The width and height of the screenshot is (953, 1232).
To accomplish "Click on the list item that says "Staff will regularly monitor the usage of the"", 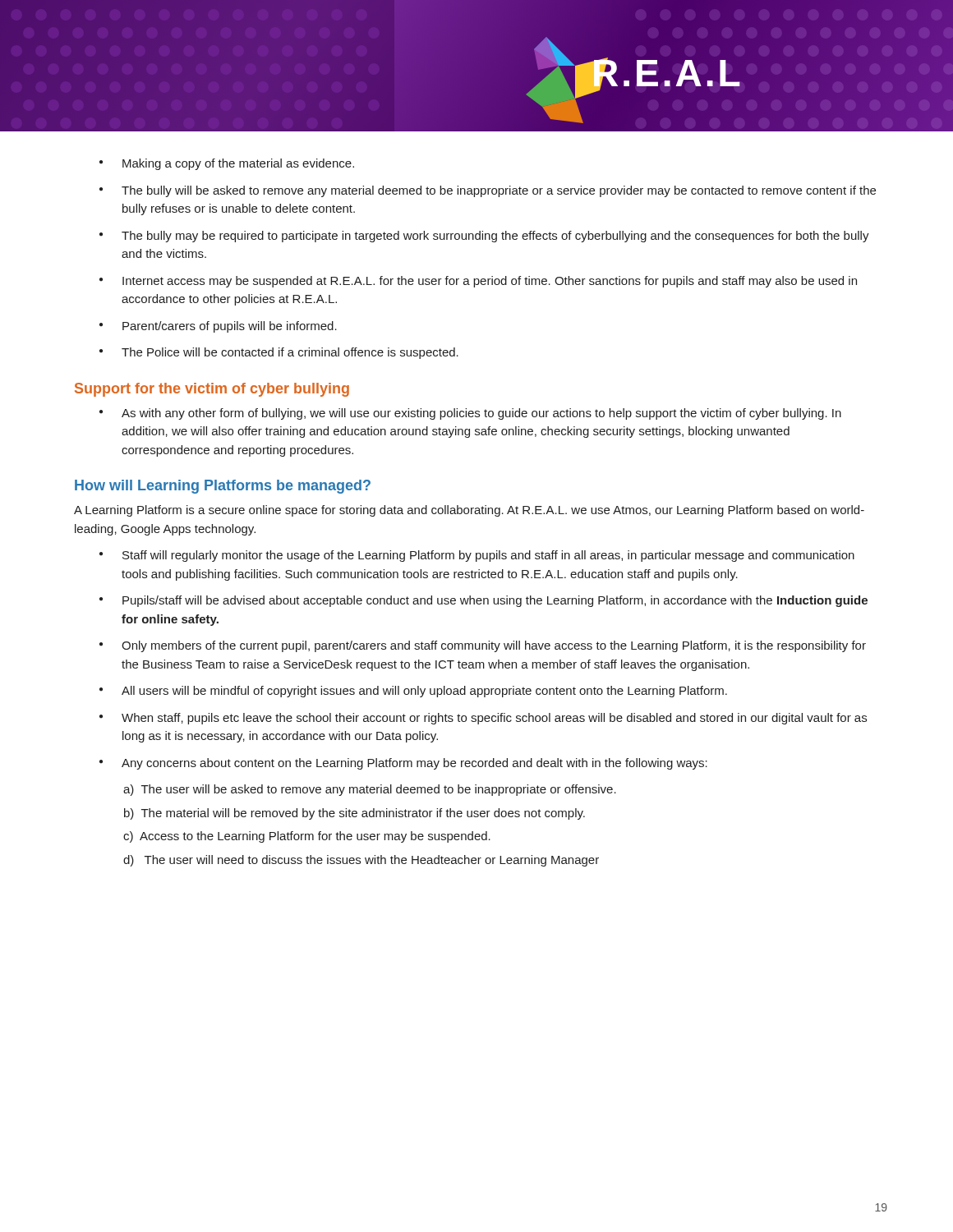I will point(489,565).
